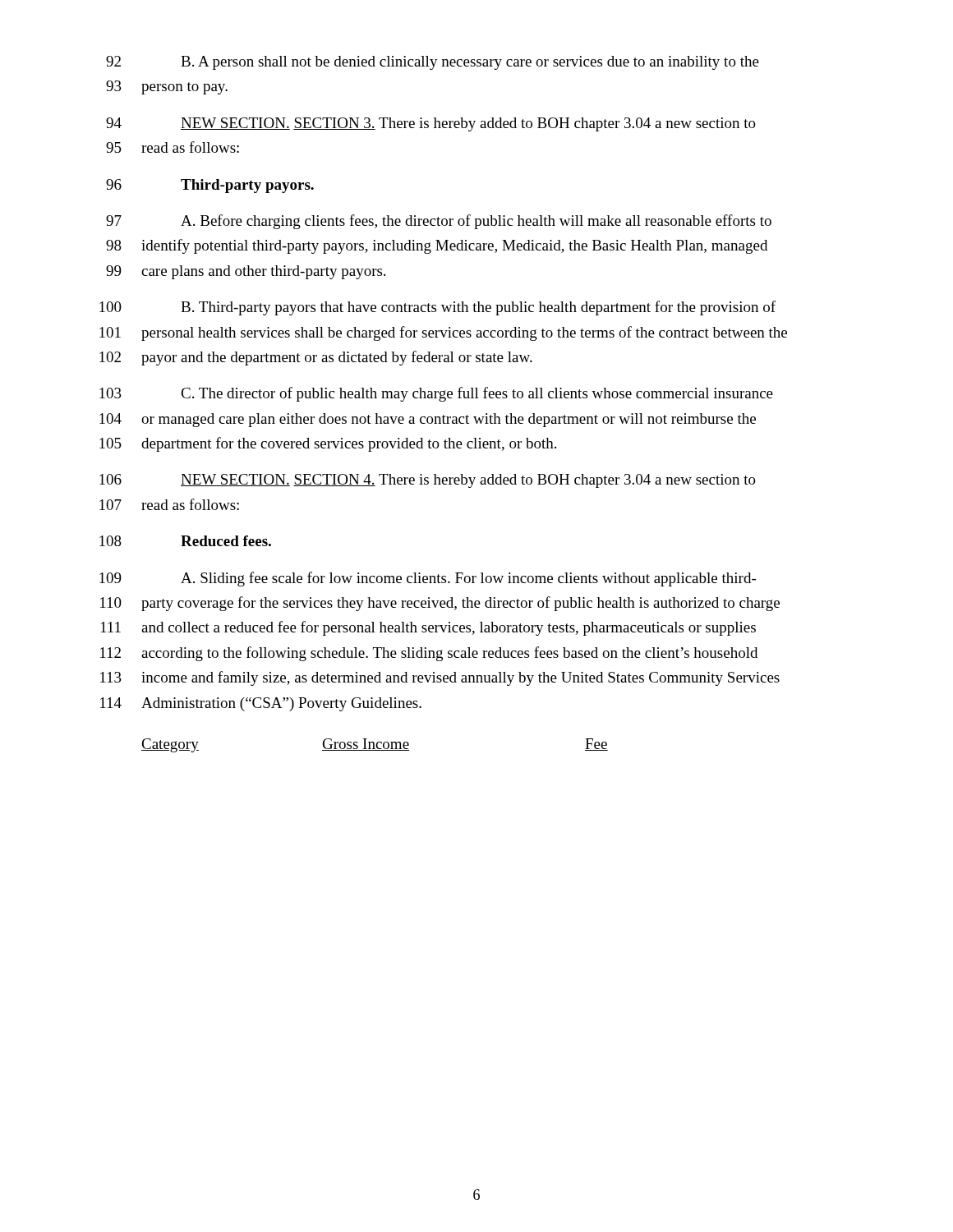The image size is (953, 1232).
Task: Point to the block beginning "100 B. Third-party payors that have"
Action: point(476,307)
